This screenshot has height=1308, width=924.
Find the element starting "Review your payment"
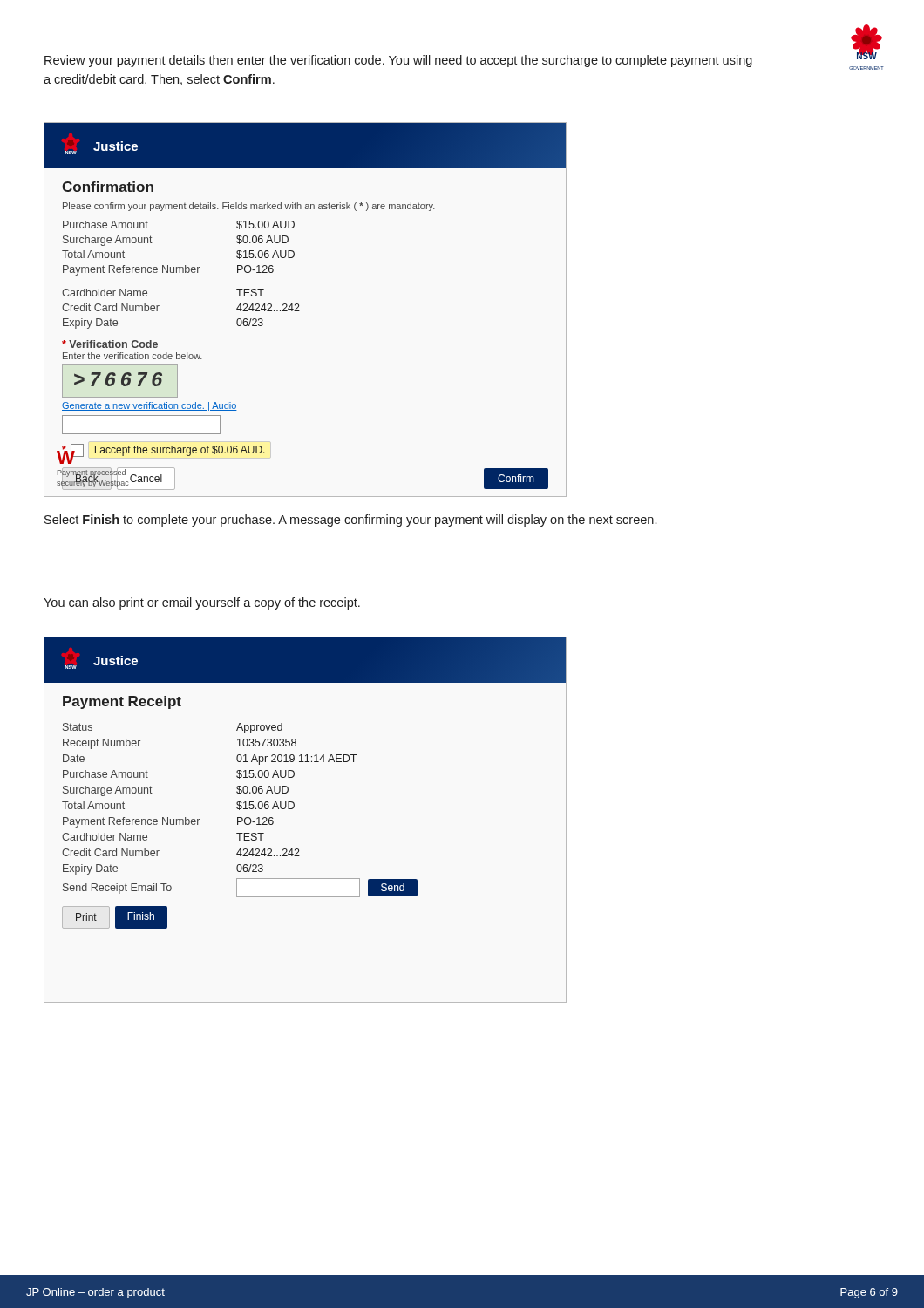[x=398, y=70]
